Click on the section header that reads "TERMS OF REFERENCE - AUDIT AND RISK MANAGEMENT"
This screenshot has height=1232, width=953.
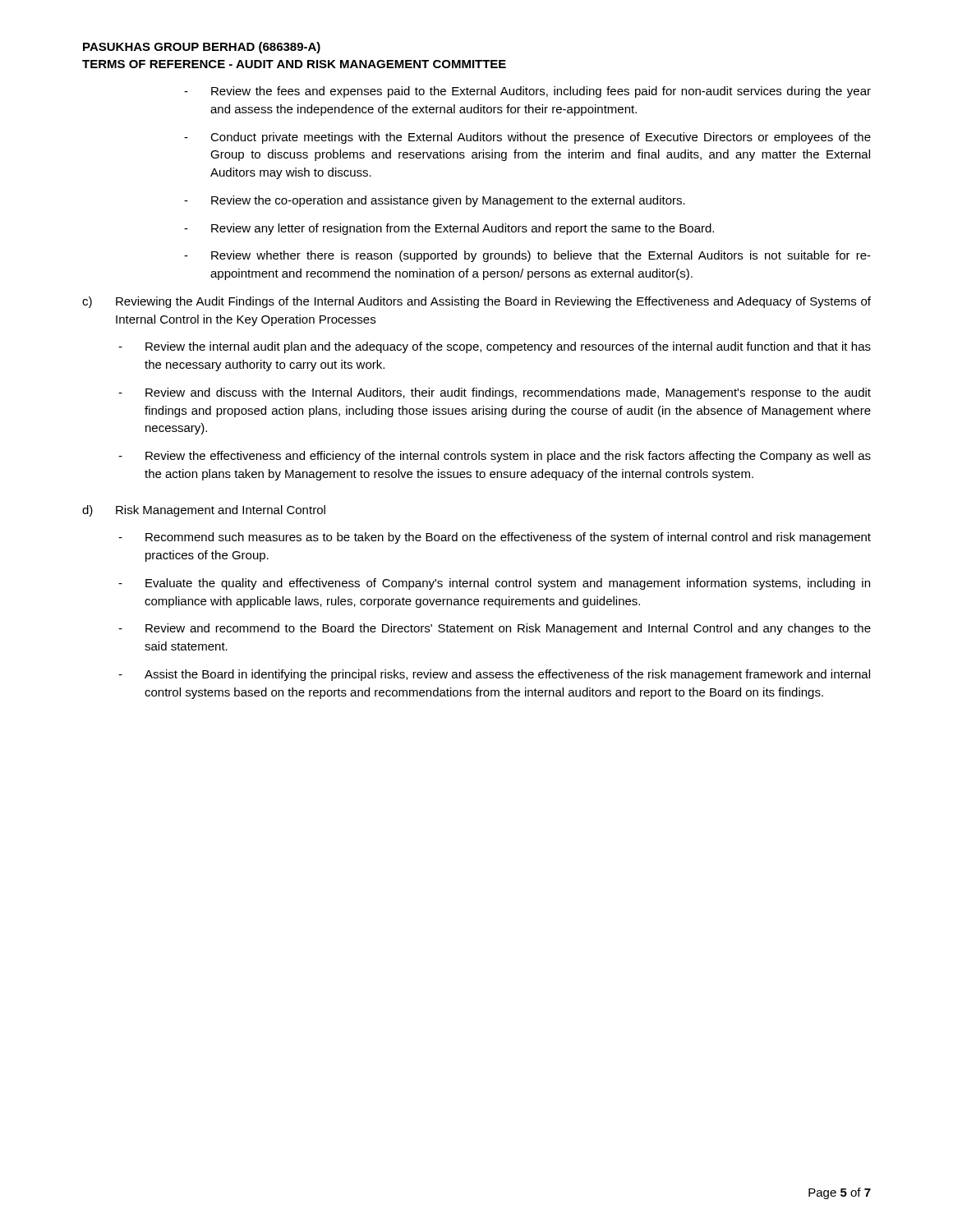476,64
